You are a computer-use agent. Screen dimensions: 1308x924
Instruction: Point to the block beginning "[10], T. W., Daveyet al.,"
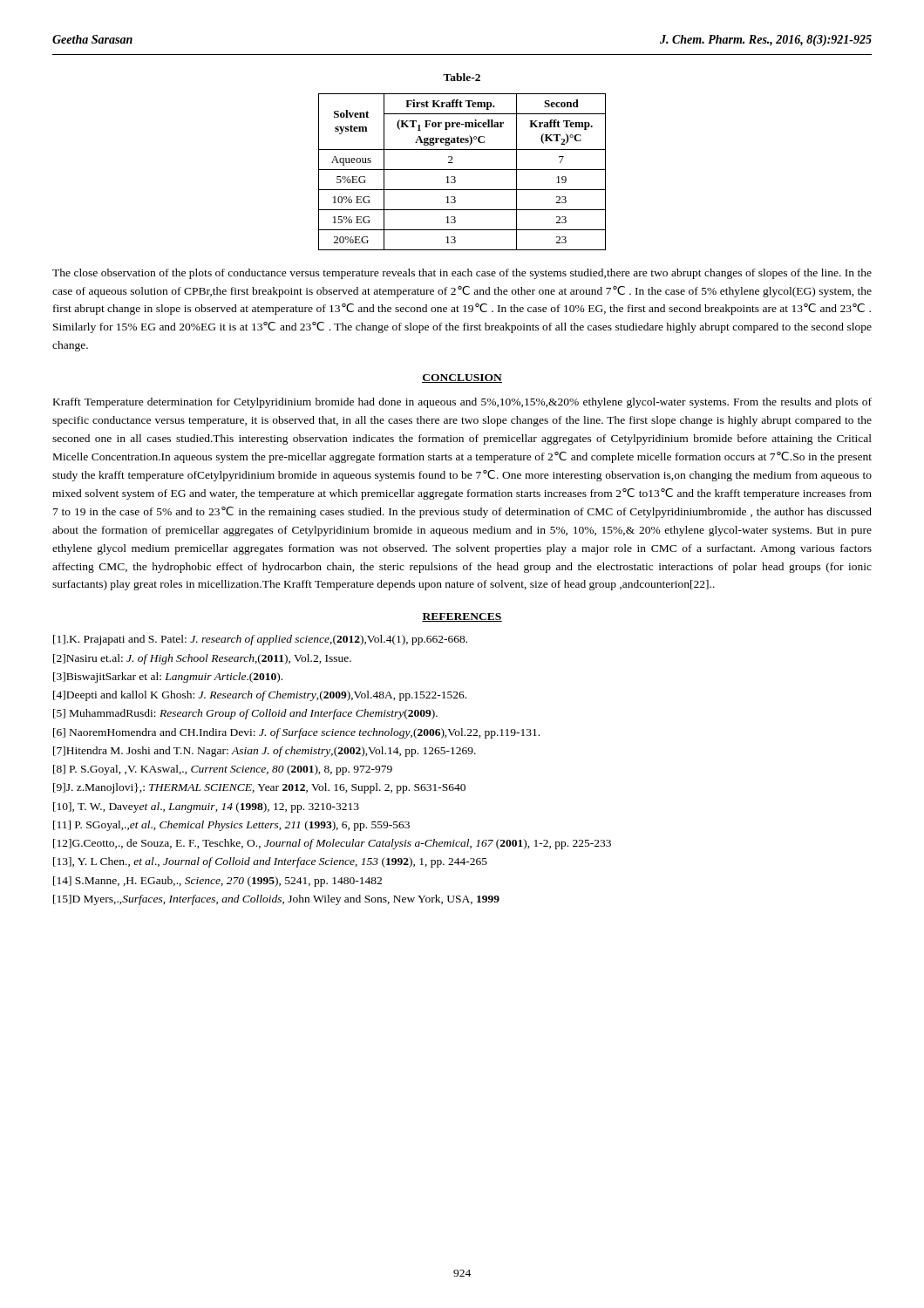point(206,806)
